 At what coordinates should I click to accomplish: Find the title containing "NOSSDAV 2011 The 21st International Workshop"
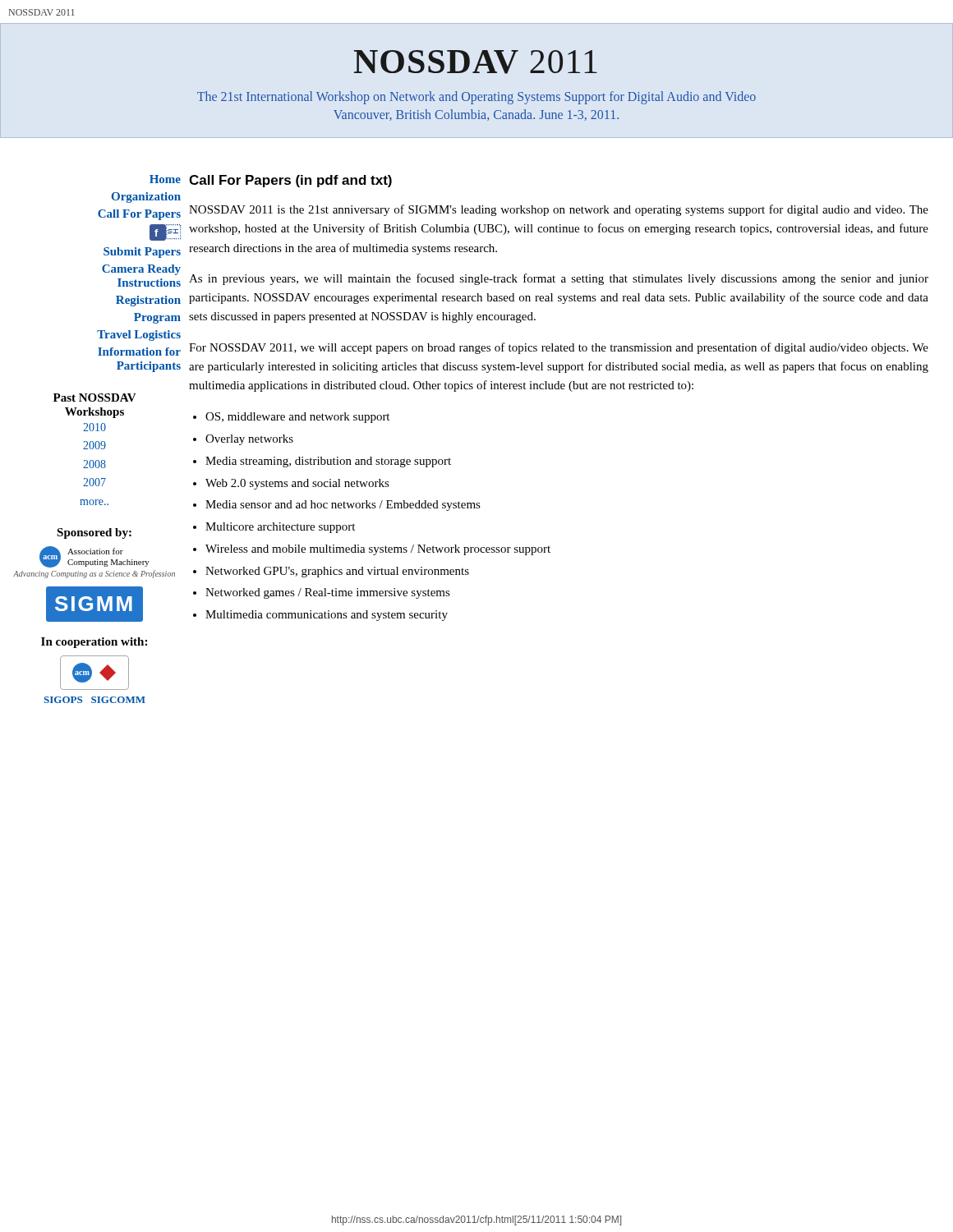[x=476, y=82]
